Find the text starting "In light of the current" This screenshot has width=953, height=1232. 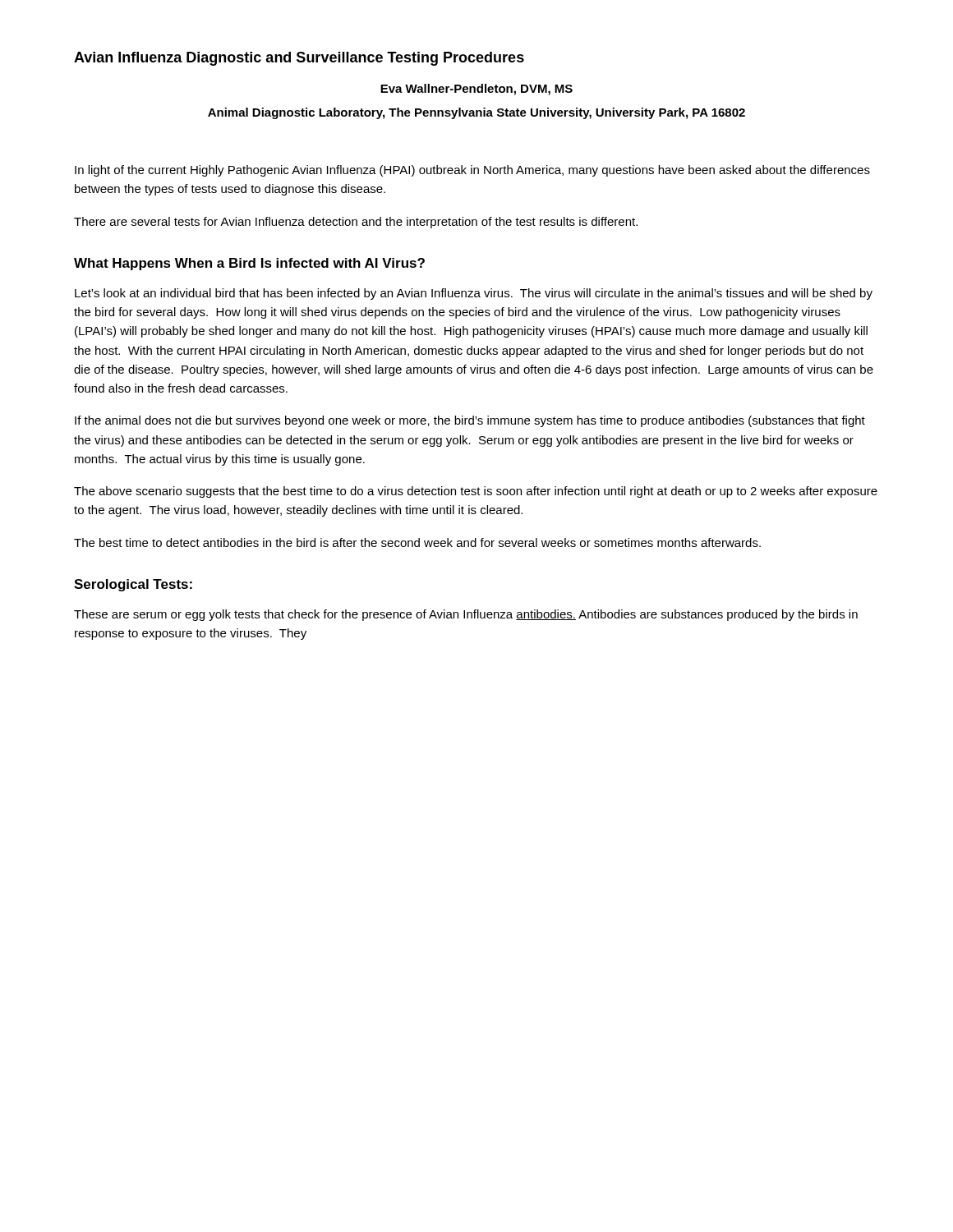[472, 179]
